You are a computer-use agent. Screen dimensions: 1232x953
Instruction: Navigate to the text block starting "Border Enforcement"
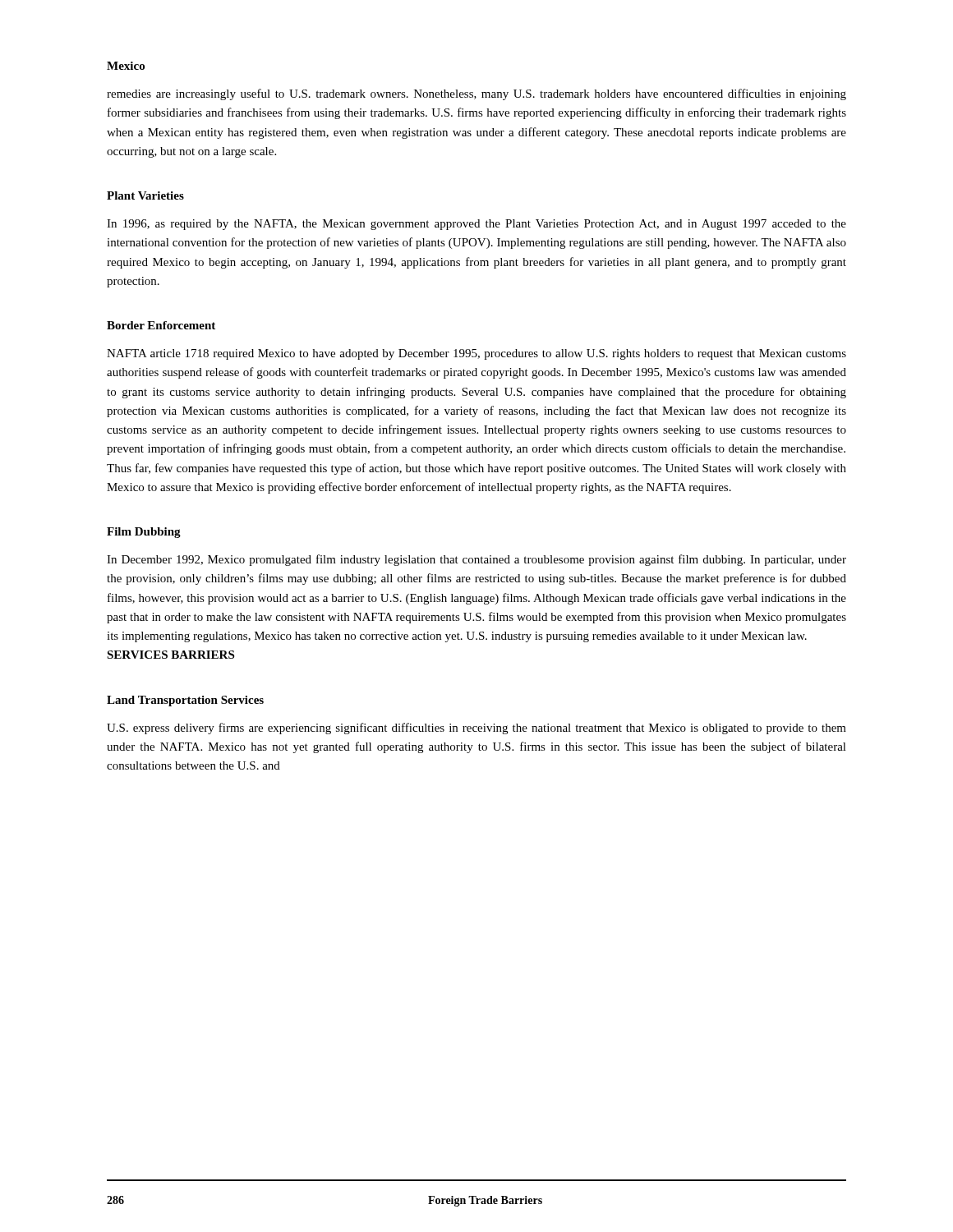click(x=161, y=325)
